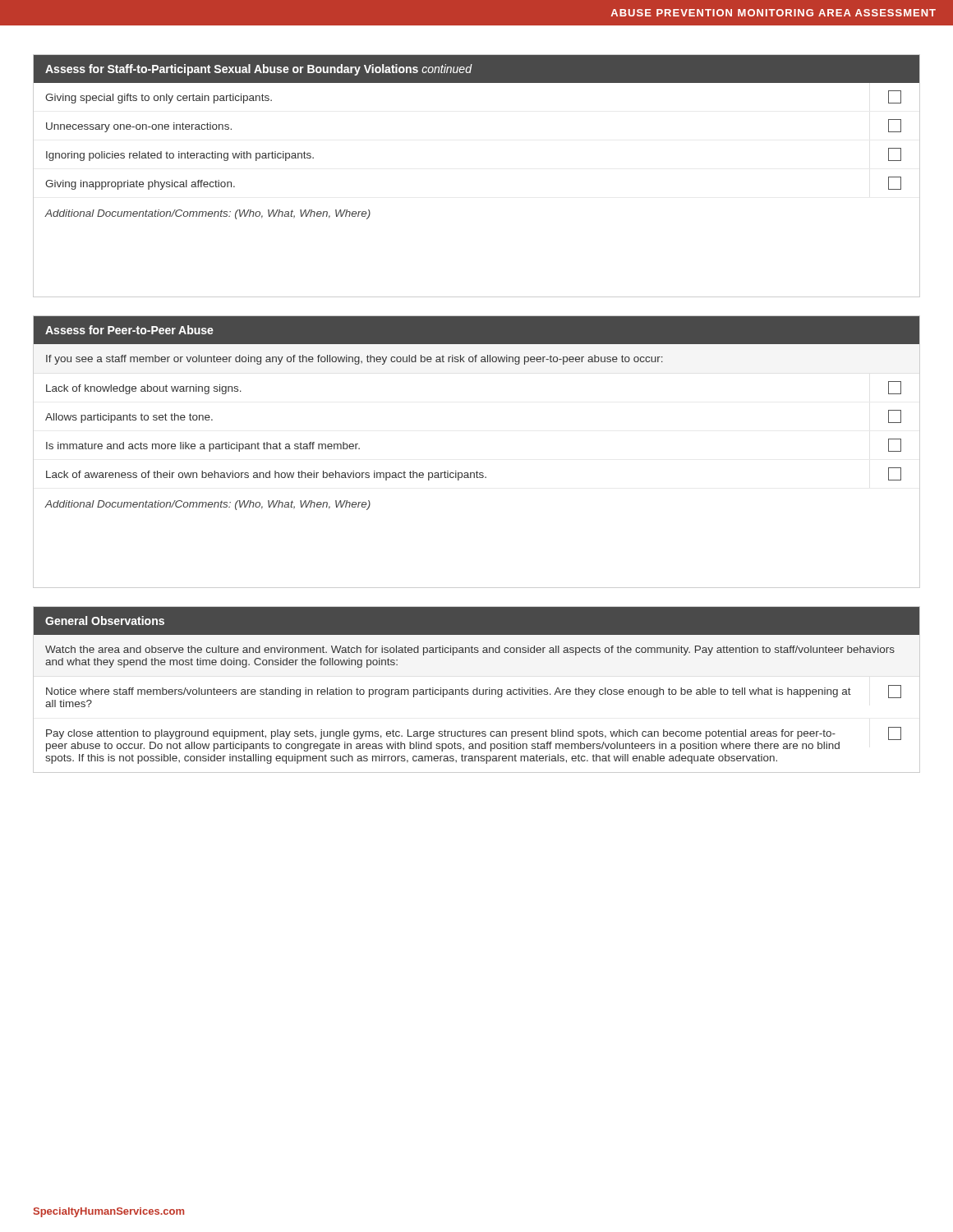Navigate to the region starting "Lack of knowledge about warning signs."
The height and width of the screenshot is (1232, 953).
click(x=144, y=388)
